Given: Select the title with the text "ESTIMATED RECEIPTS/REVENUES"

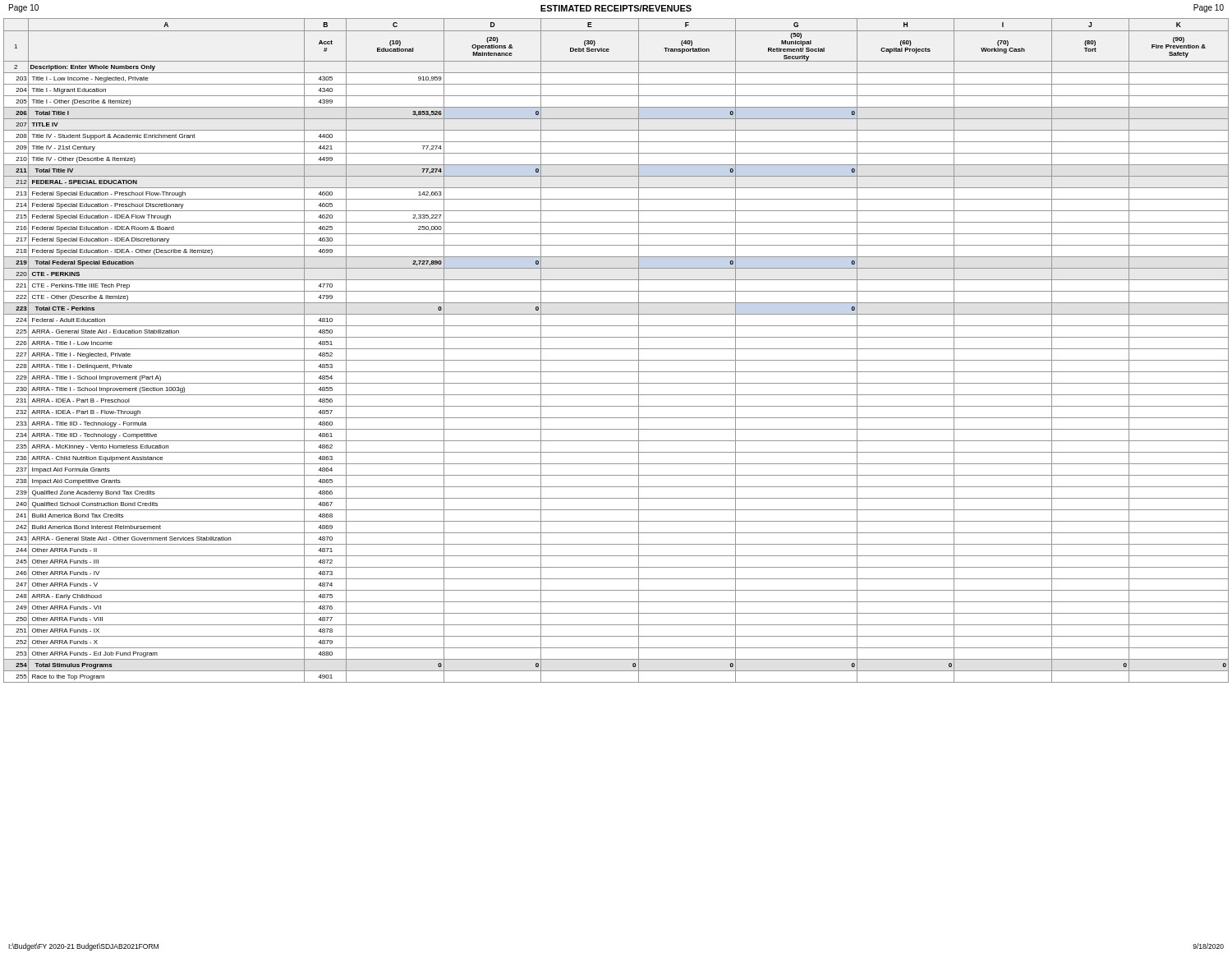Looking at the screenshot, I should 616,8.
